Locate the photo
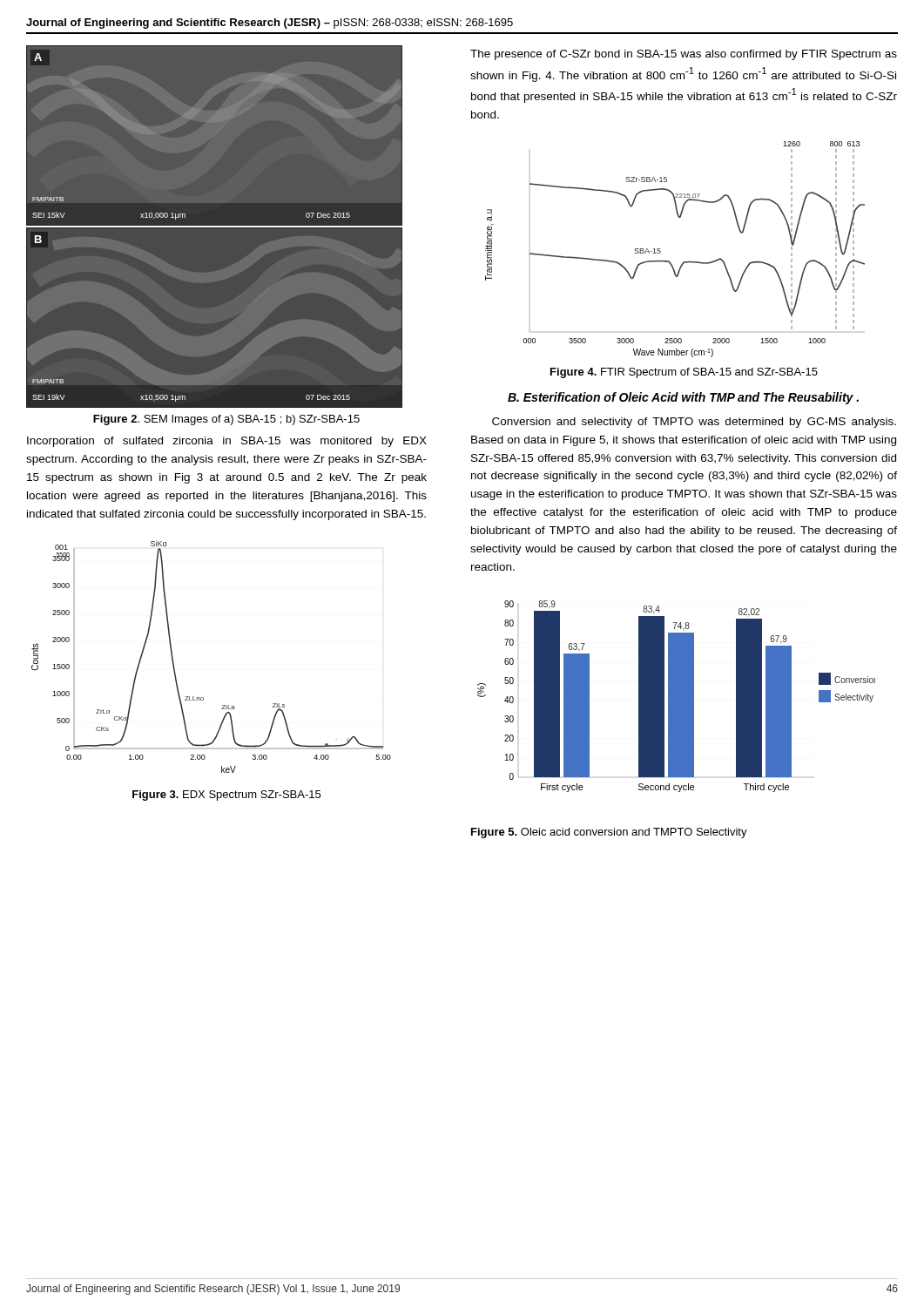The width and height of the screenshot is (924, 1307). pyautogui.click(x=213, y=227)
